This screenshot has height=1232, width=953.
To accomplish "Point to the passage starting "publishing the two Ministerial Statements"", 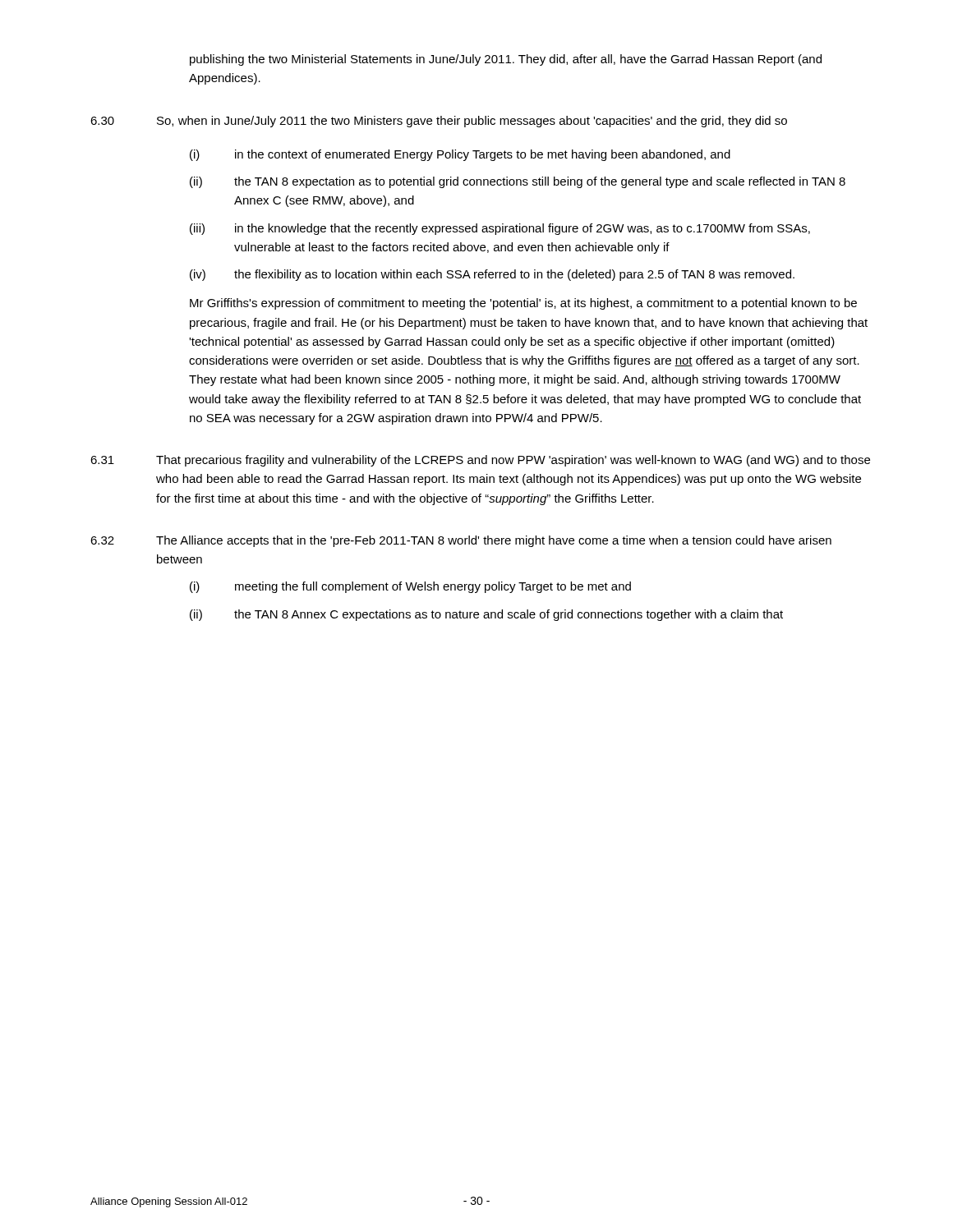I will pos(506,68).
